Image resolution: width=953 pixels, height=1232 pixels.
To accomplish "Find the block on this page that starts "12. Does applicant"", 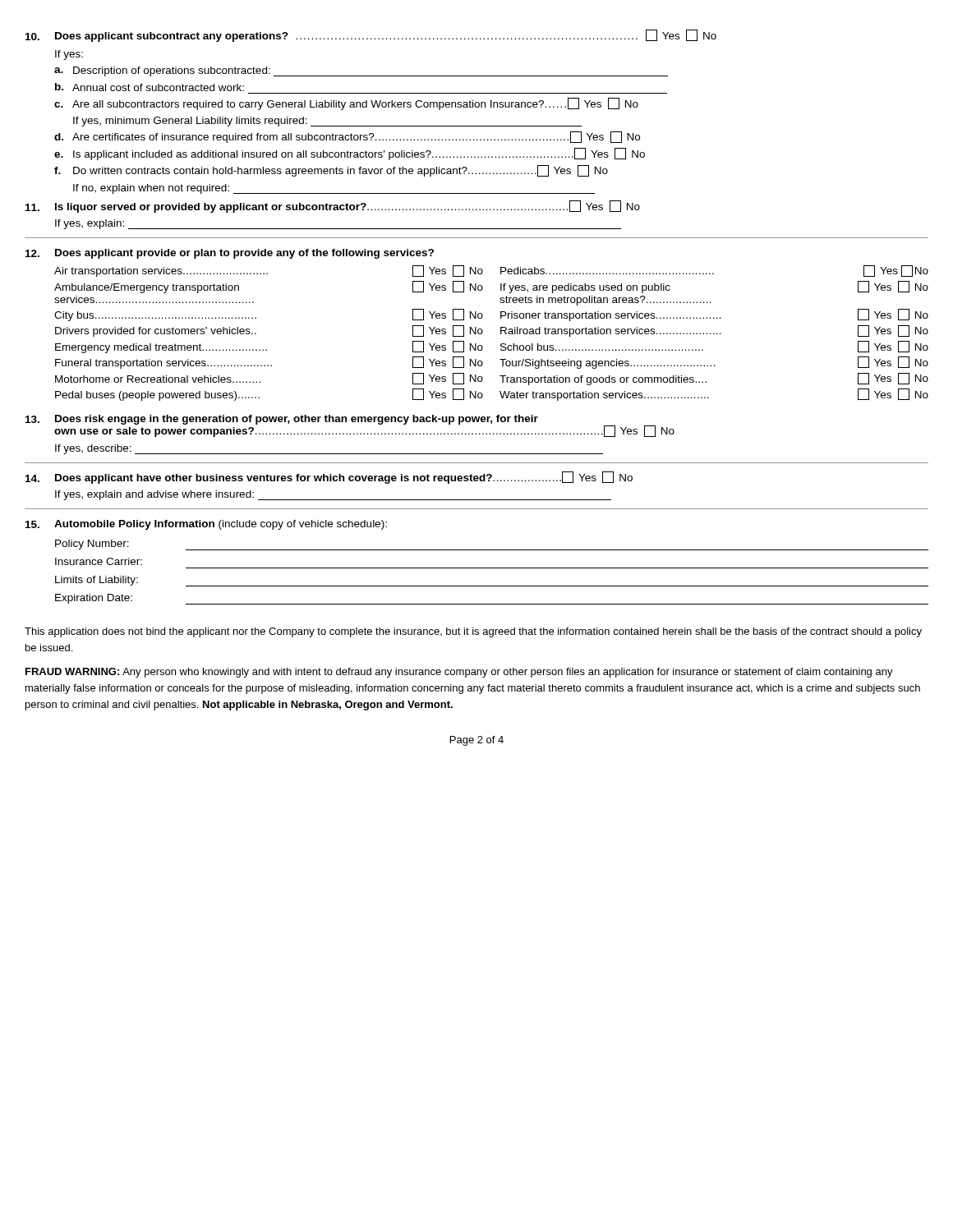I will click(476, 325).
